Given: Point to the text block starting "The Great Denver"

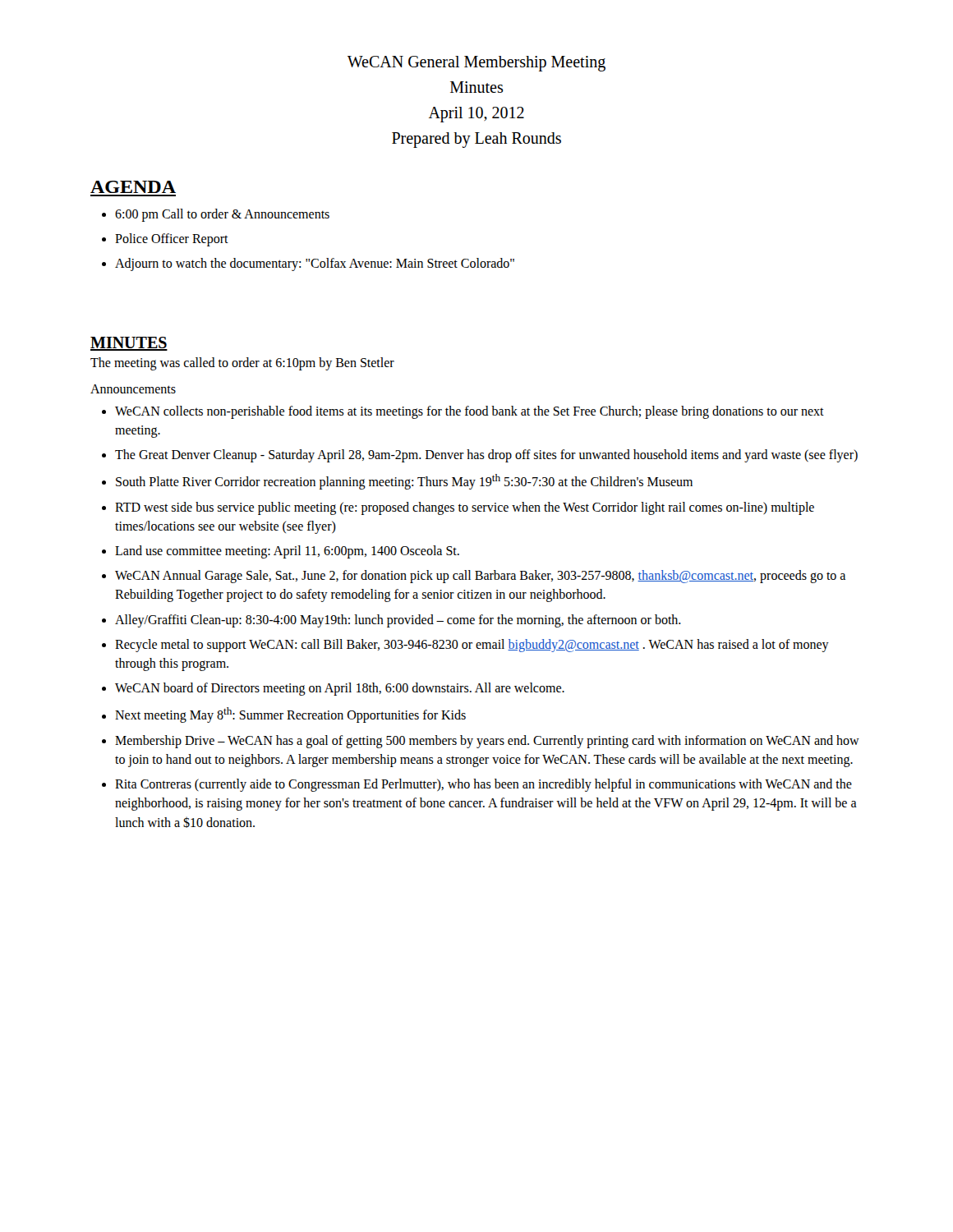Looking at the screenshot, I should click(489, 455).
